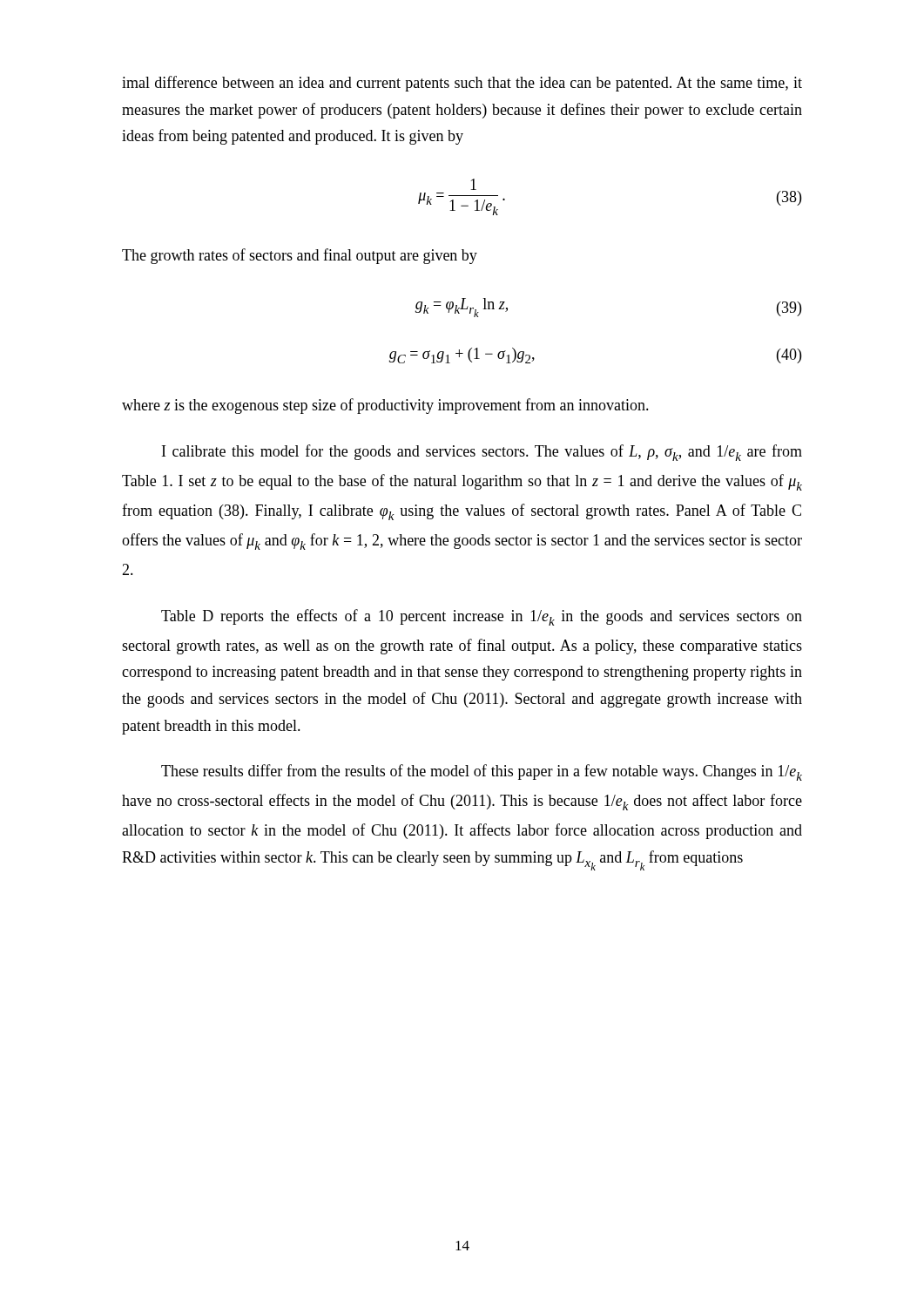Click on the block starting "where z is the exogenous"
The image size is (924, 1307).
pos(462,406)
